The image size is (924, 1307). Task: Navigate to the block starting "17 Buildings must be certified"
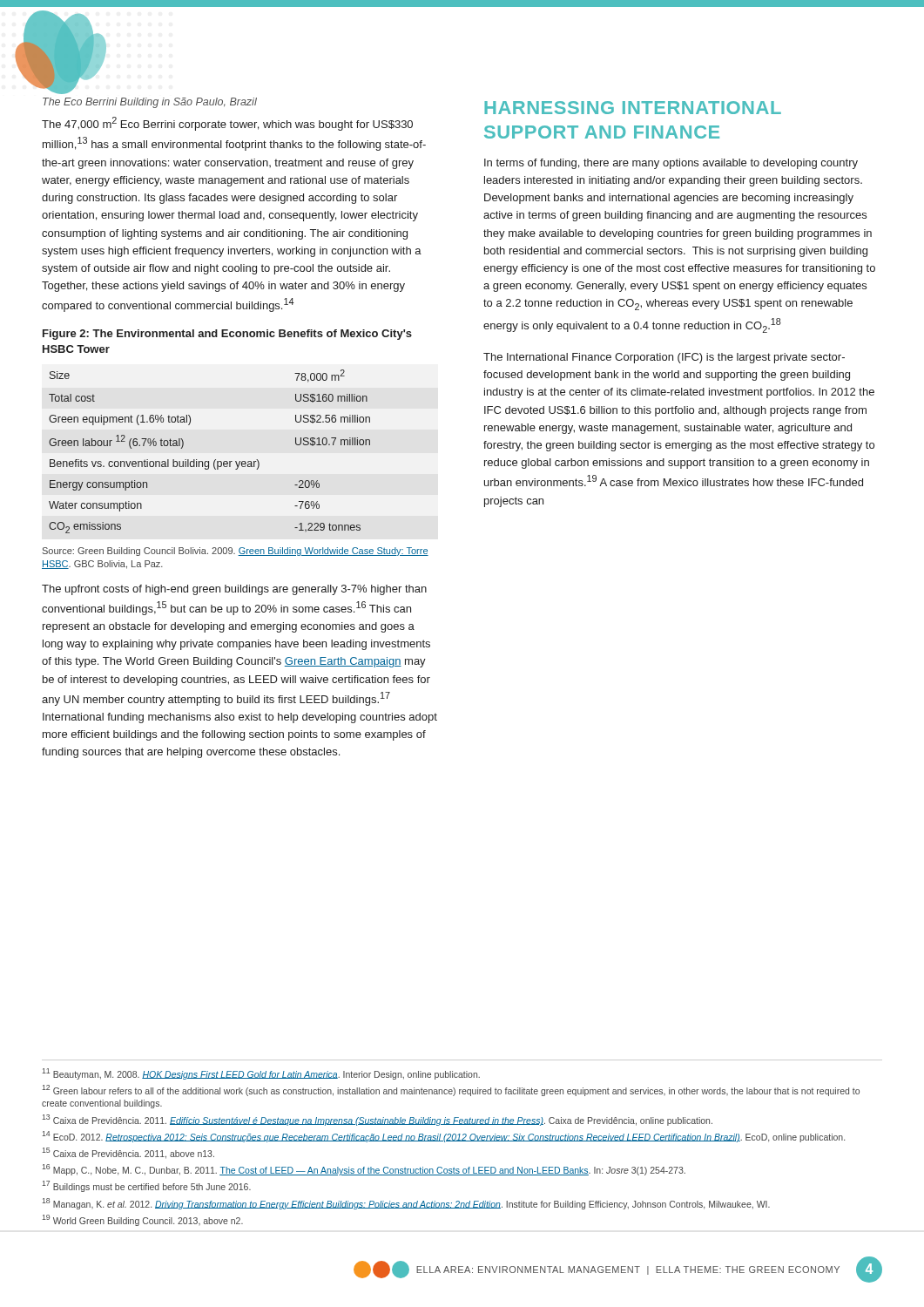coord(146,1186)
